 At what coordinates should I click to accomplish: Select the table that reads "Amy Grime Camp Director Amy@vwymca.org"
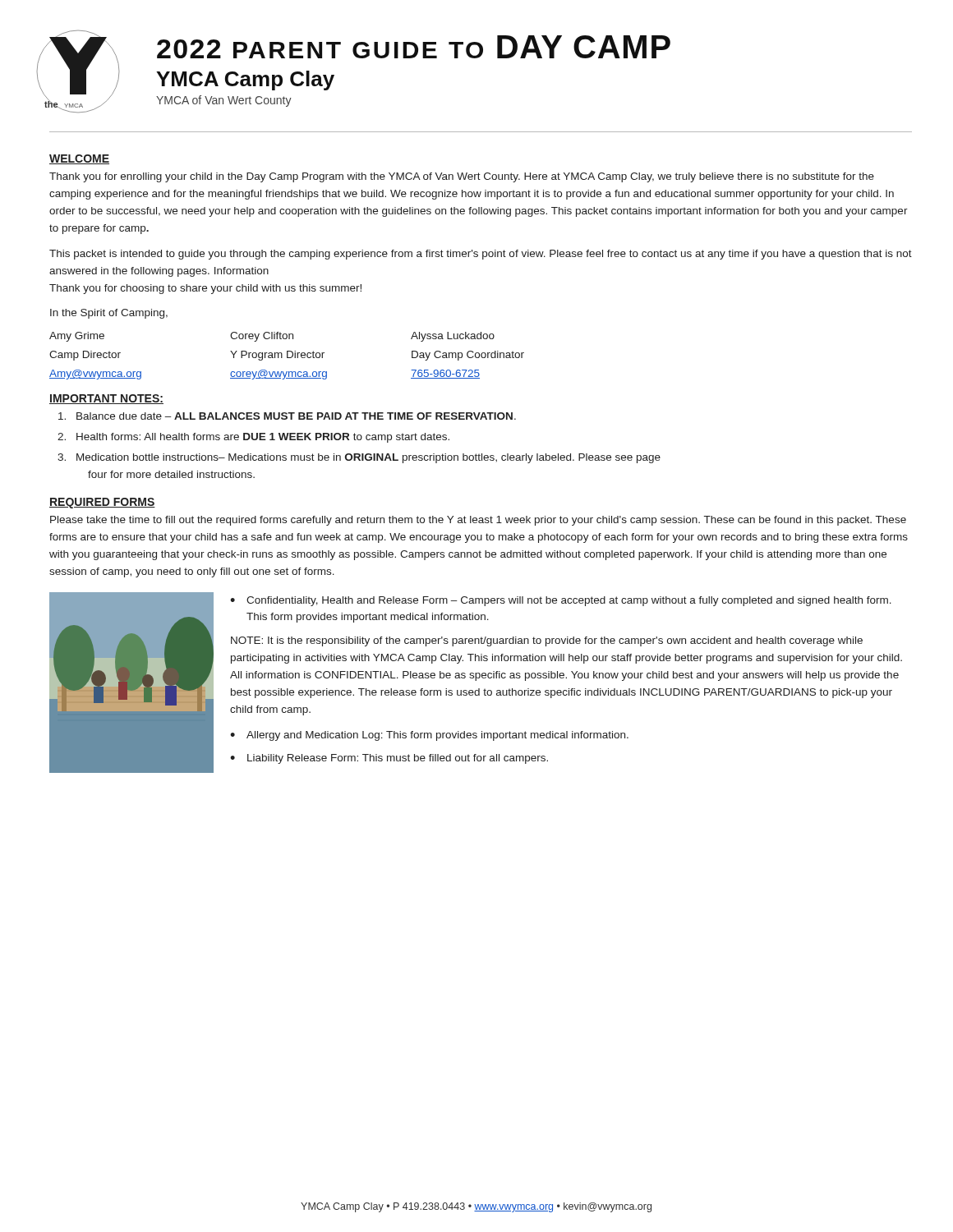[481, 355]
